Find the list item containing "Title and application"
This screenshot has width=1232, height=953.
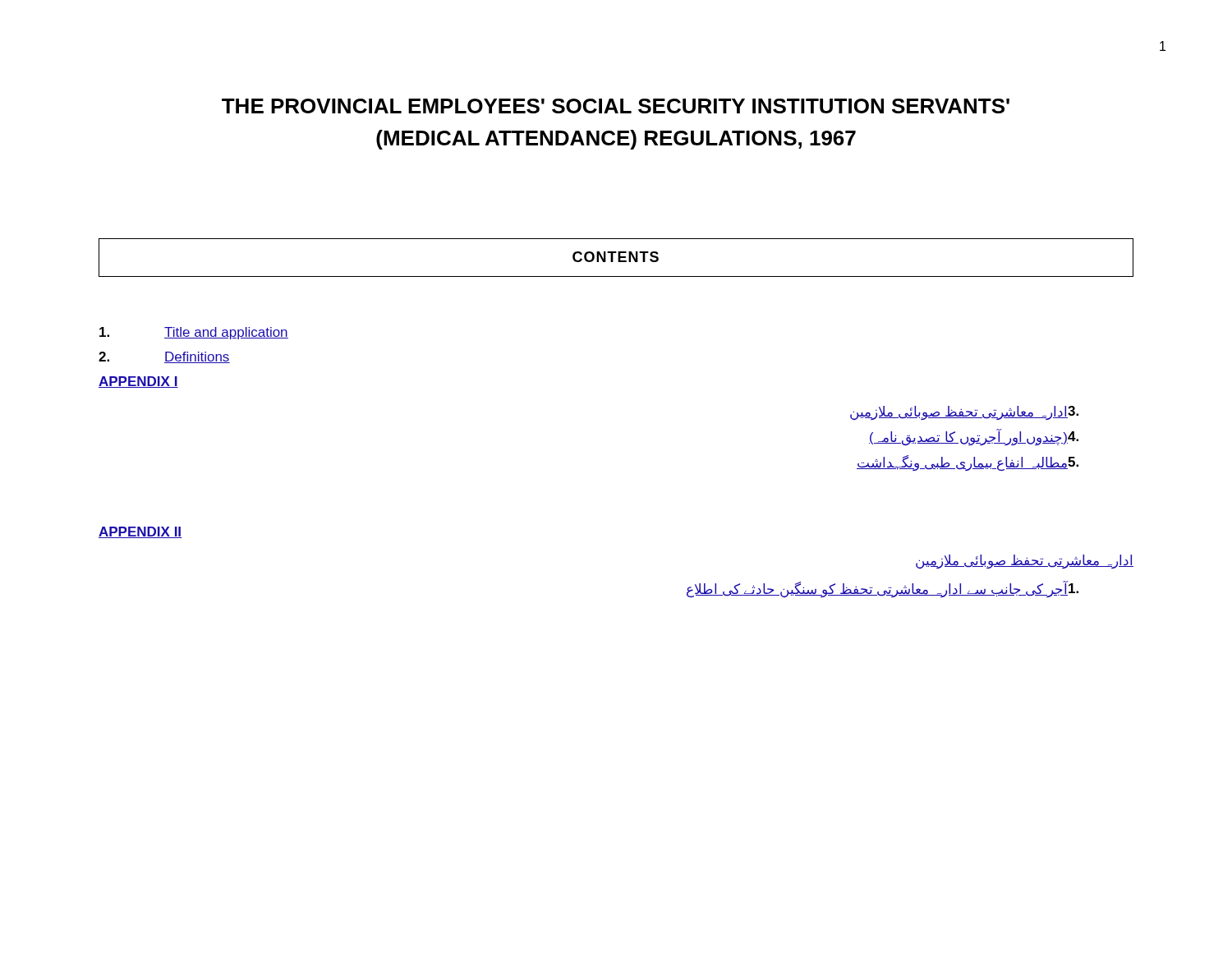pyautogui.click(x=193, y=333)
